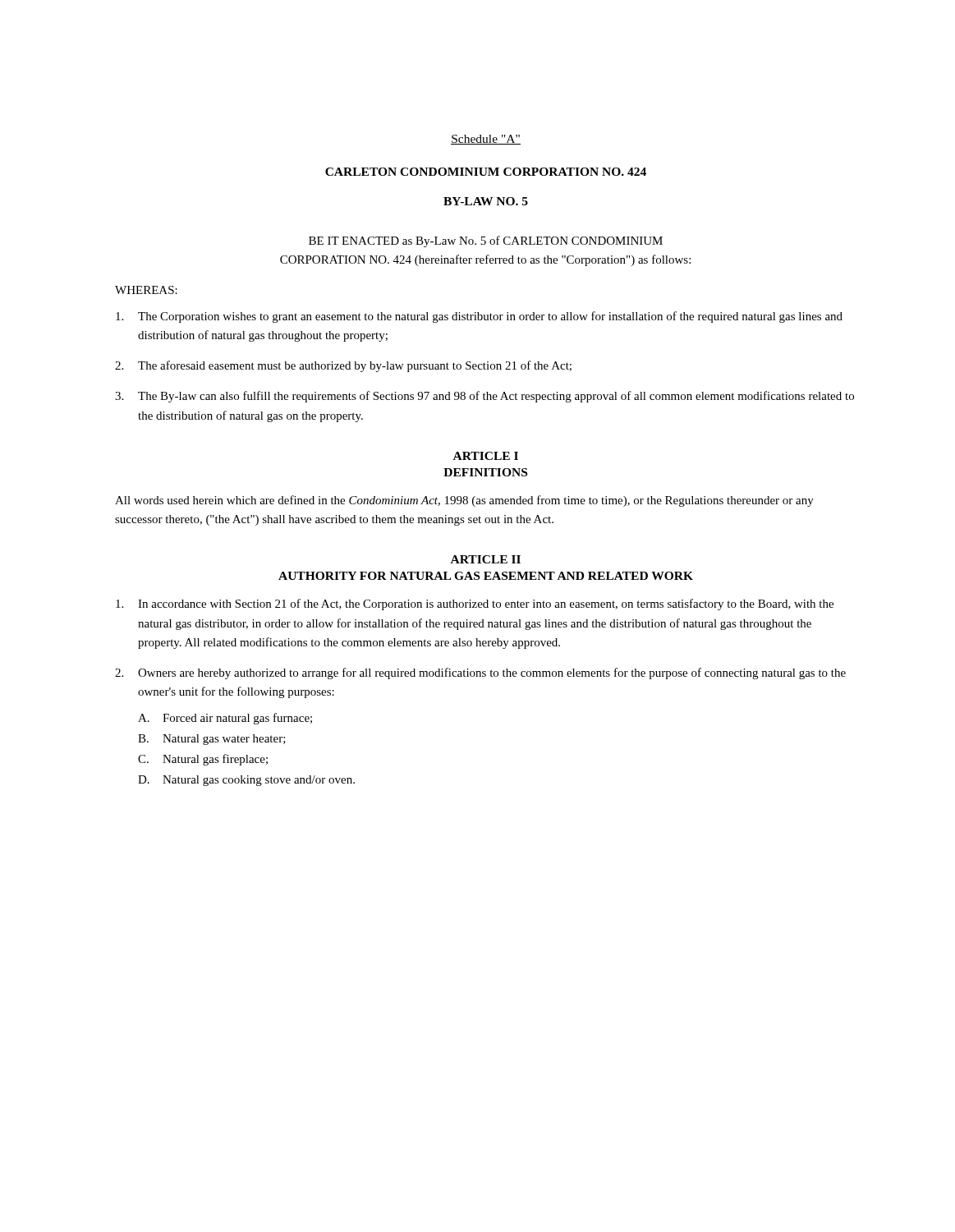Select the list item that says "The Corporation wishes to grant"
Viewport: 955px width, 1232px height.
[x=486, y=326]
